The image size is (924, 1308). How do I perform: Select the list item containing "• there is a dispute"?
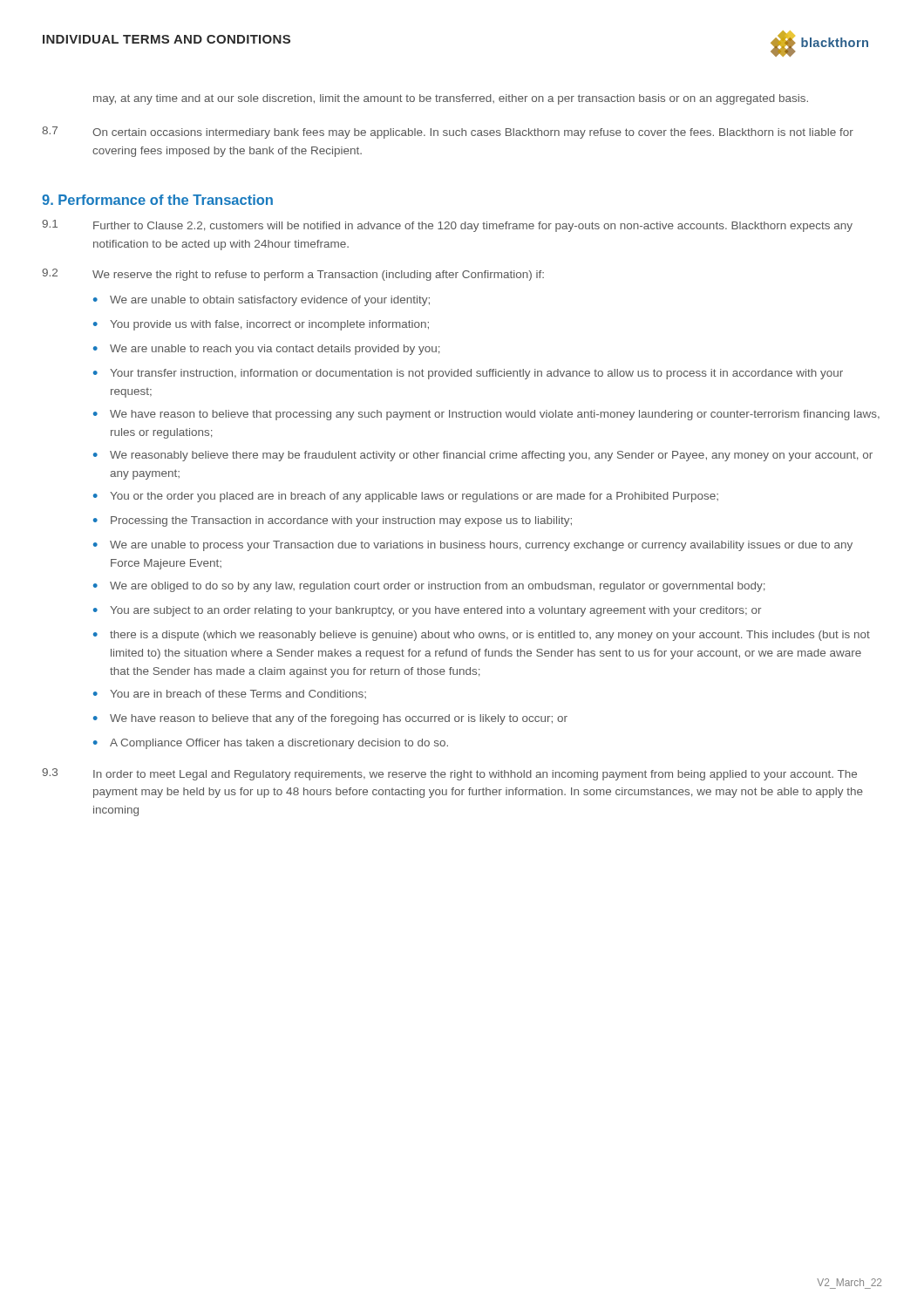pos(487,654)
